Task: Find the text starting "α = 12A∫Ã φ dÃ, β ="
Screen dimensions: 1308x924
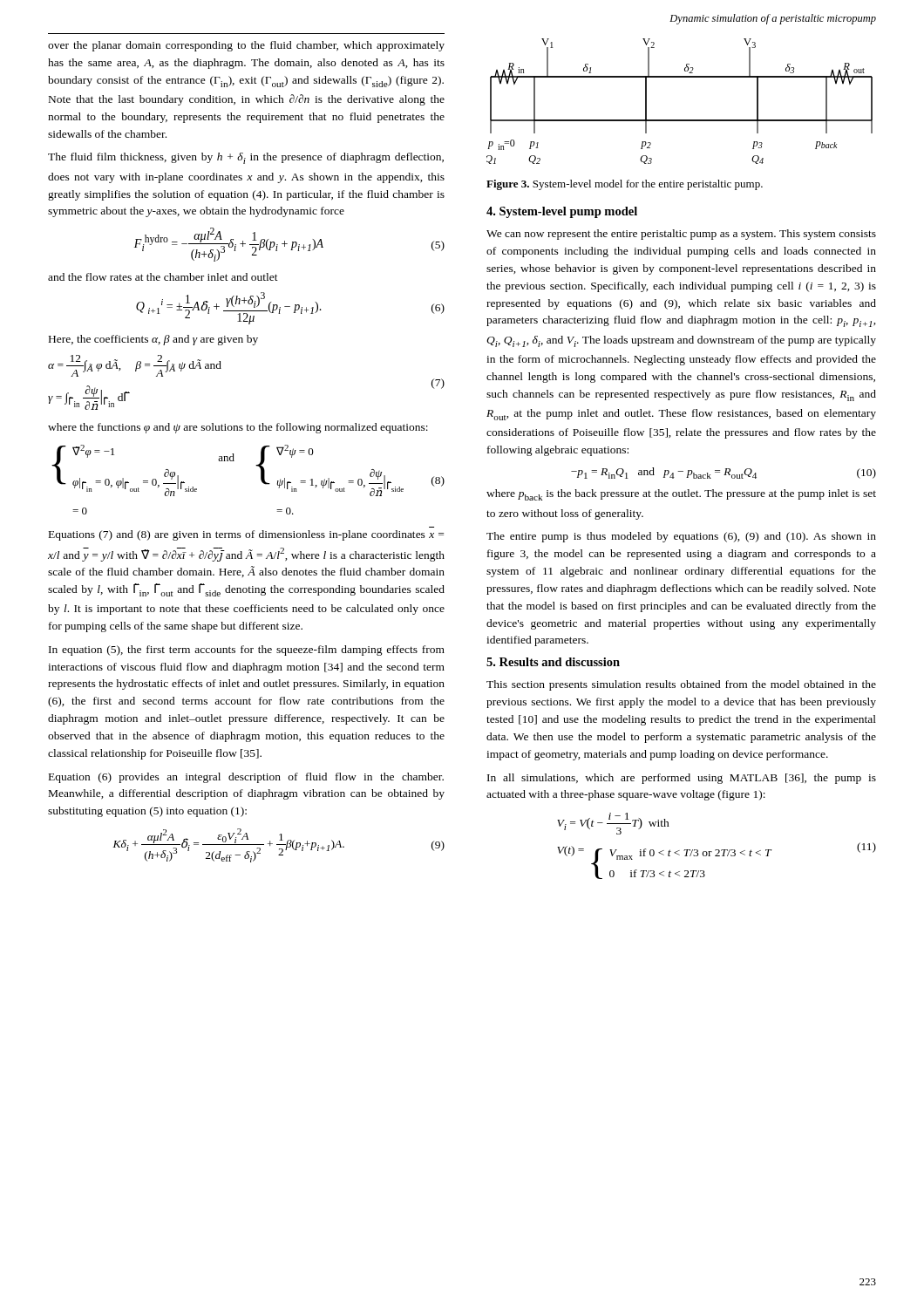Action: [135, 366]
